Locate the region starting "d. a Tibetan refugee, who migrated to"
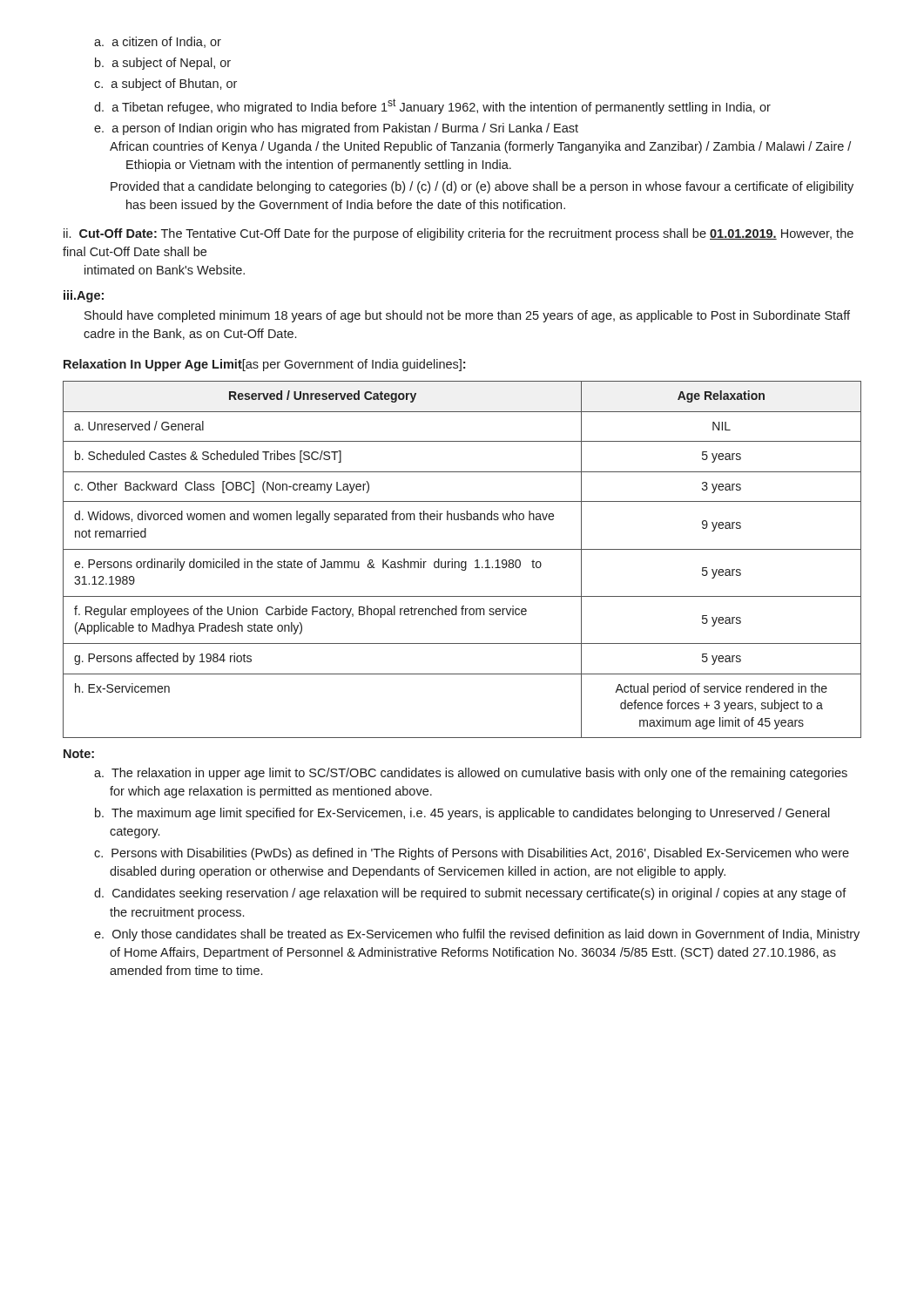The width and height of the screenshot is (924, 1307). pyautogui.click(x=432, y=105)
